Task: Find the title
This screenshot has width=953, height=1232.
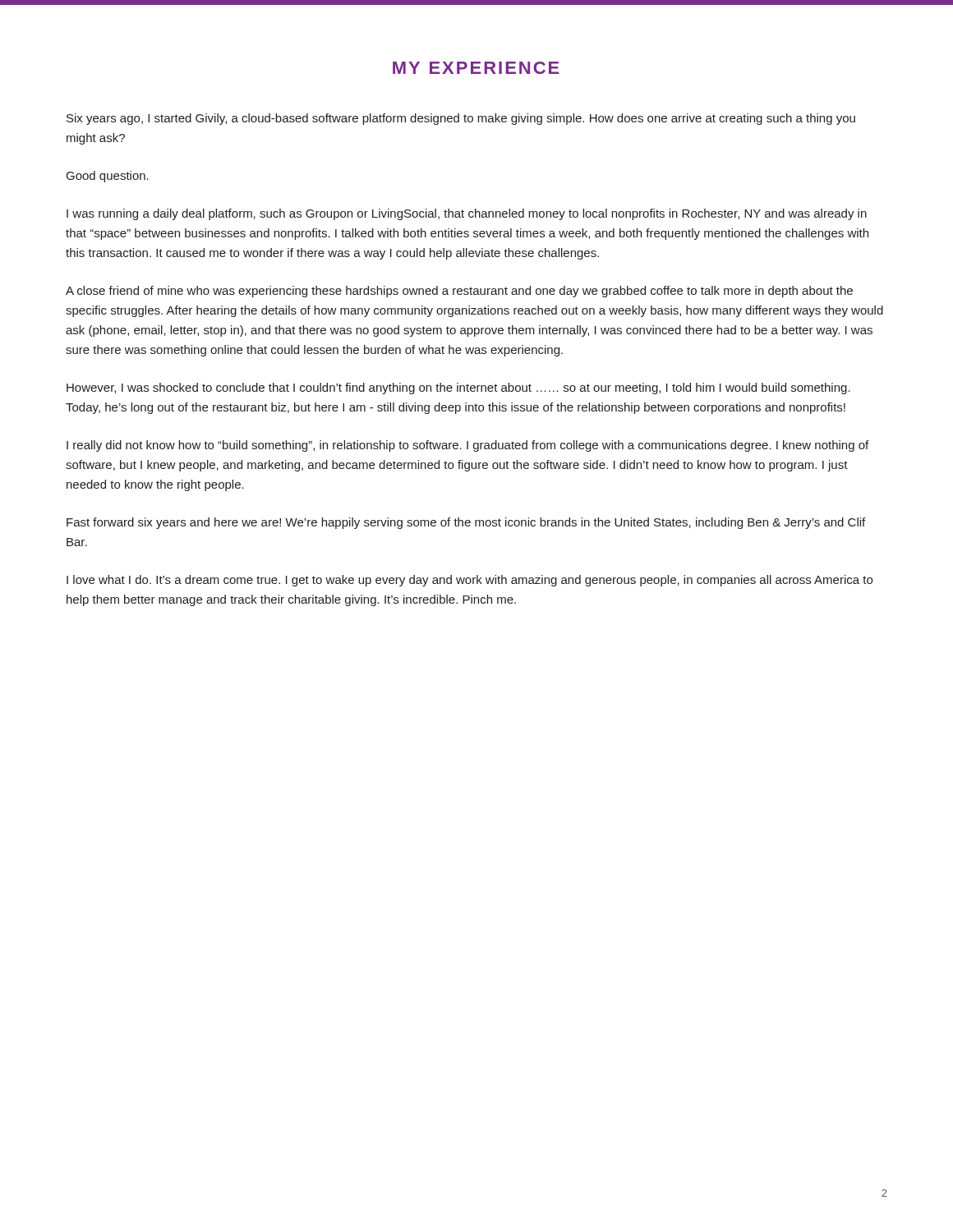Action: (476, 68)
